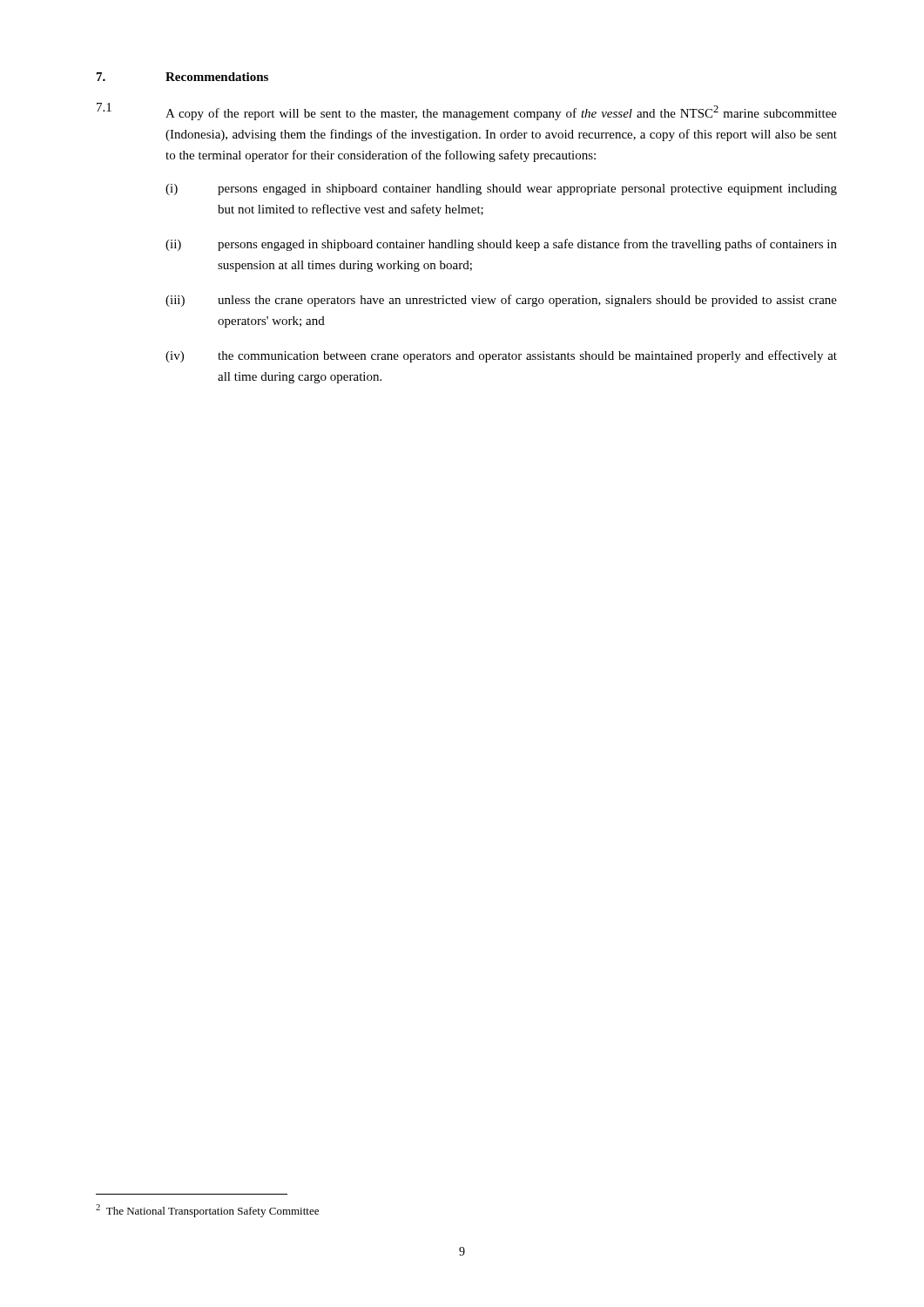The image size is (924, 1307).
Task: Click on the list item that reads "(i) persons engaged in shipboard container"
Action: (x=501, y=199)
